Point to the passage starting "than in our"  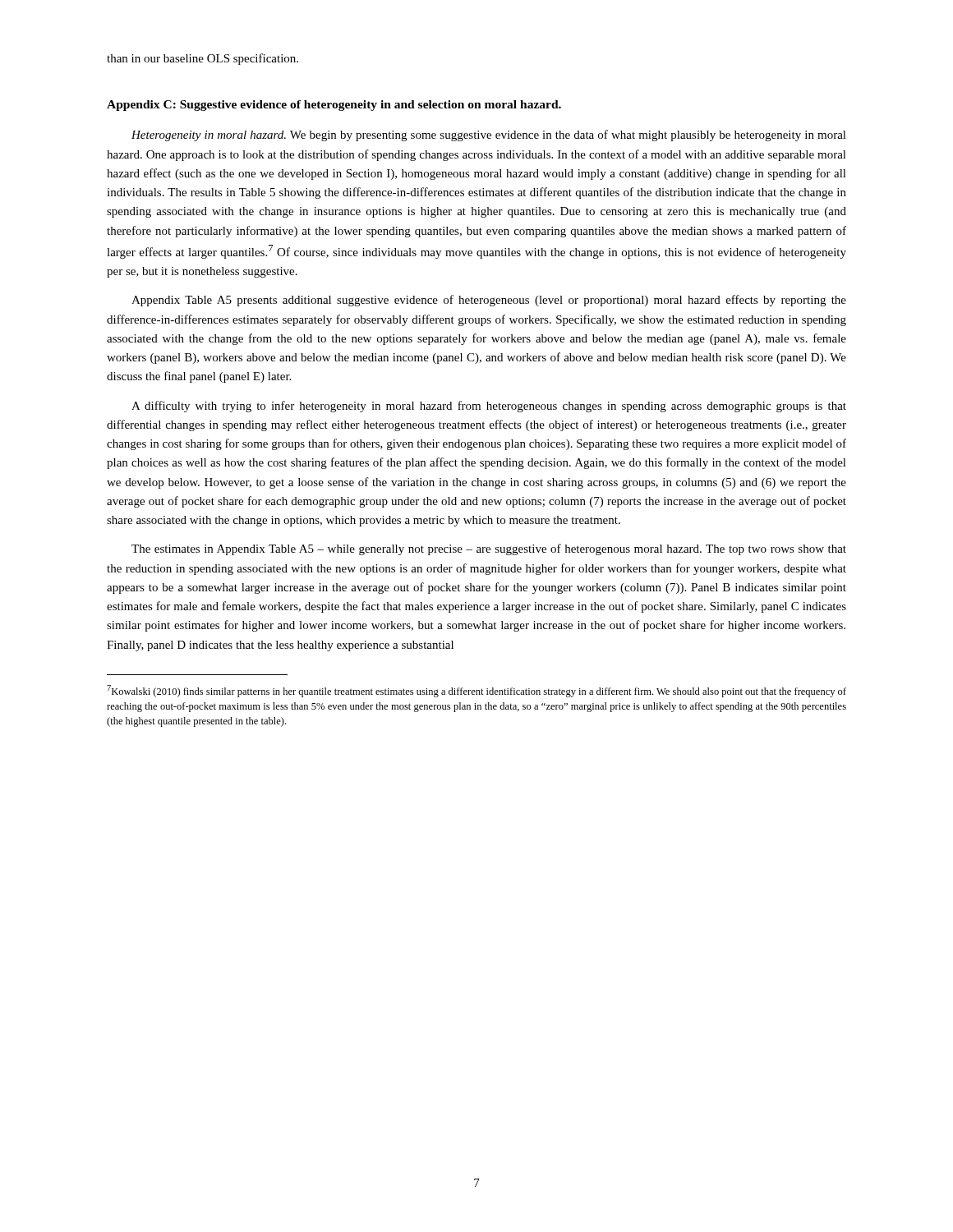coord(203,58)
